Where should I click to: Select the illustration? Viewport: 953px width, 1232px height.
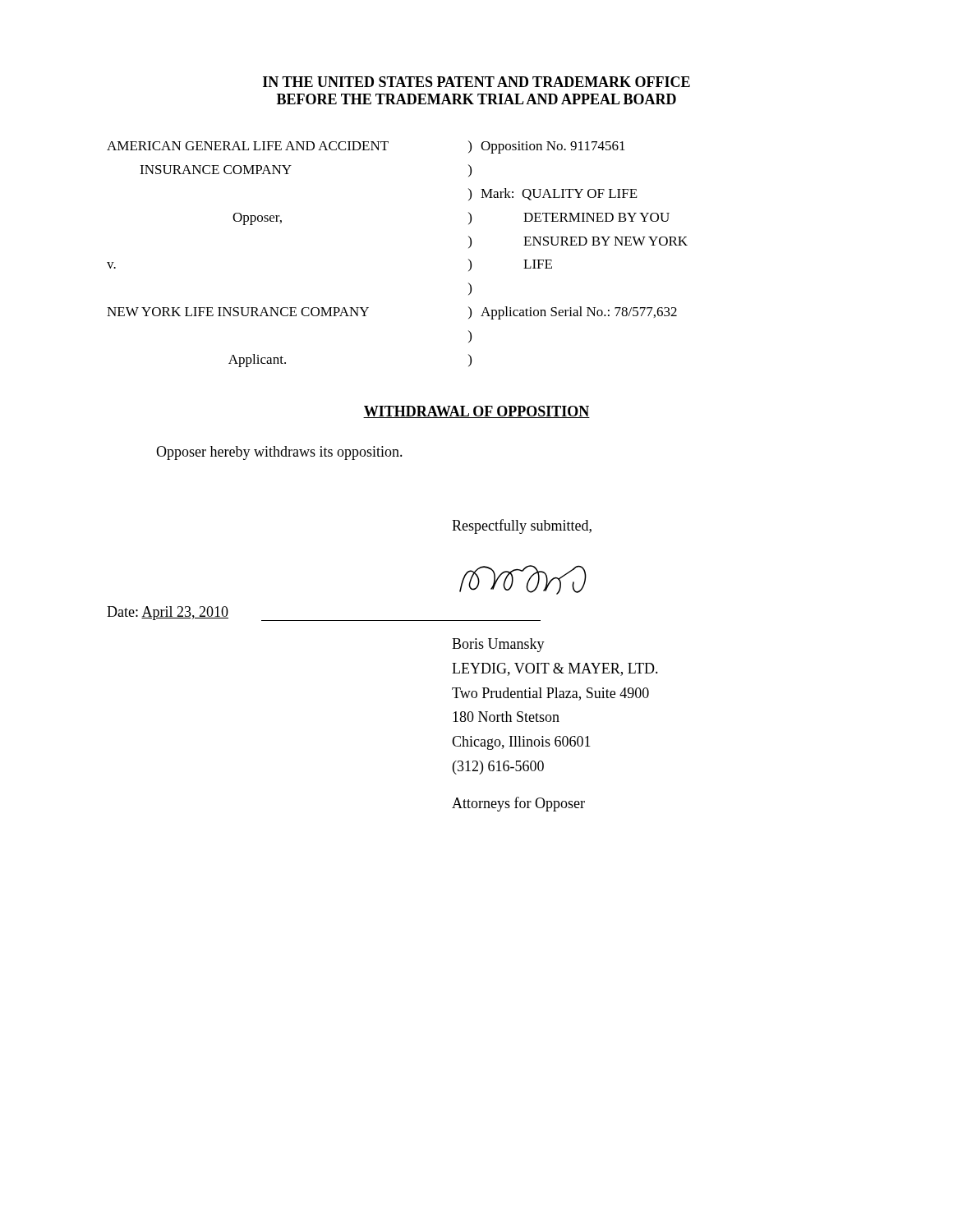649,575
